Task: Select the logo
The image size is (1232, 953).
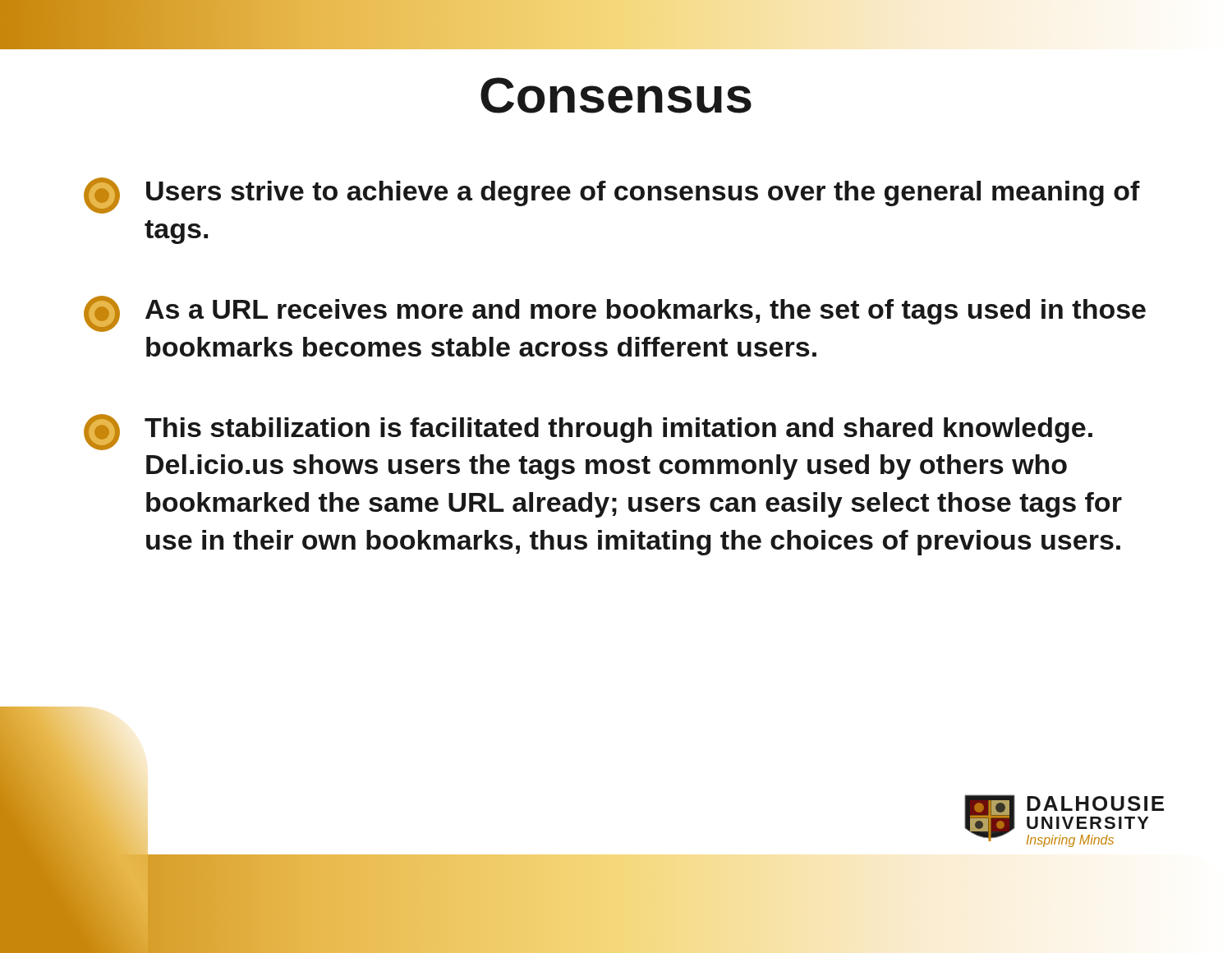Action: pyautogui.click(x=1064, y=820)
